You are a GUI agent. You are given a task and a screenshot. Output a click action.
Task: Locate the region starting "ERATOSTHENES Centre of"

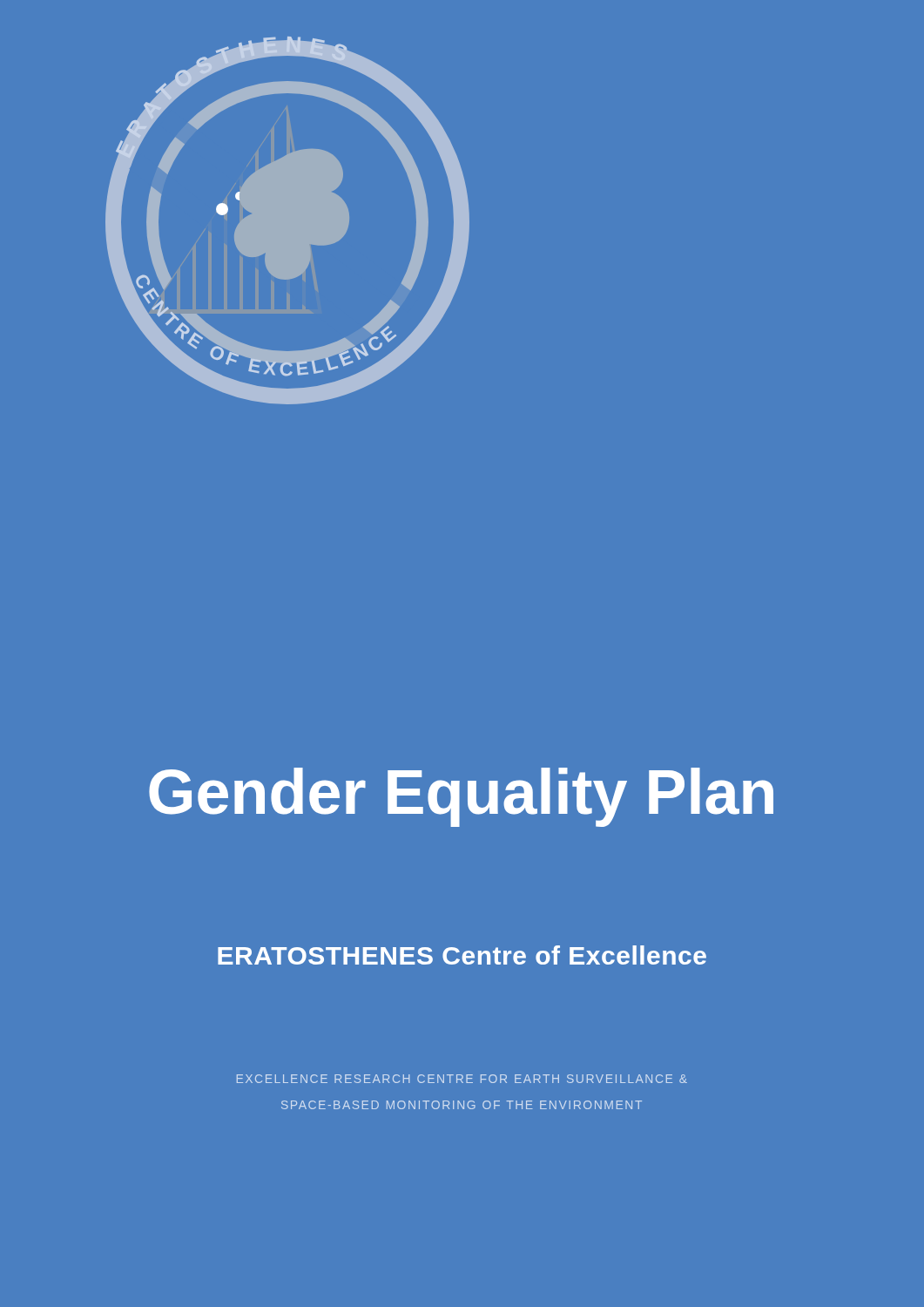point(462,955)
